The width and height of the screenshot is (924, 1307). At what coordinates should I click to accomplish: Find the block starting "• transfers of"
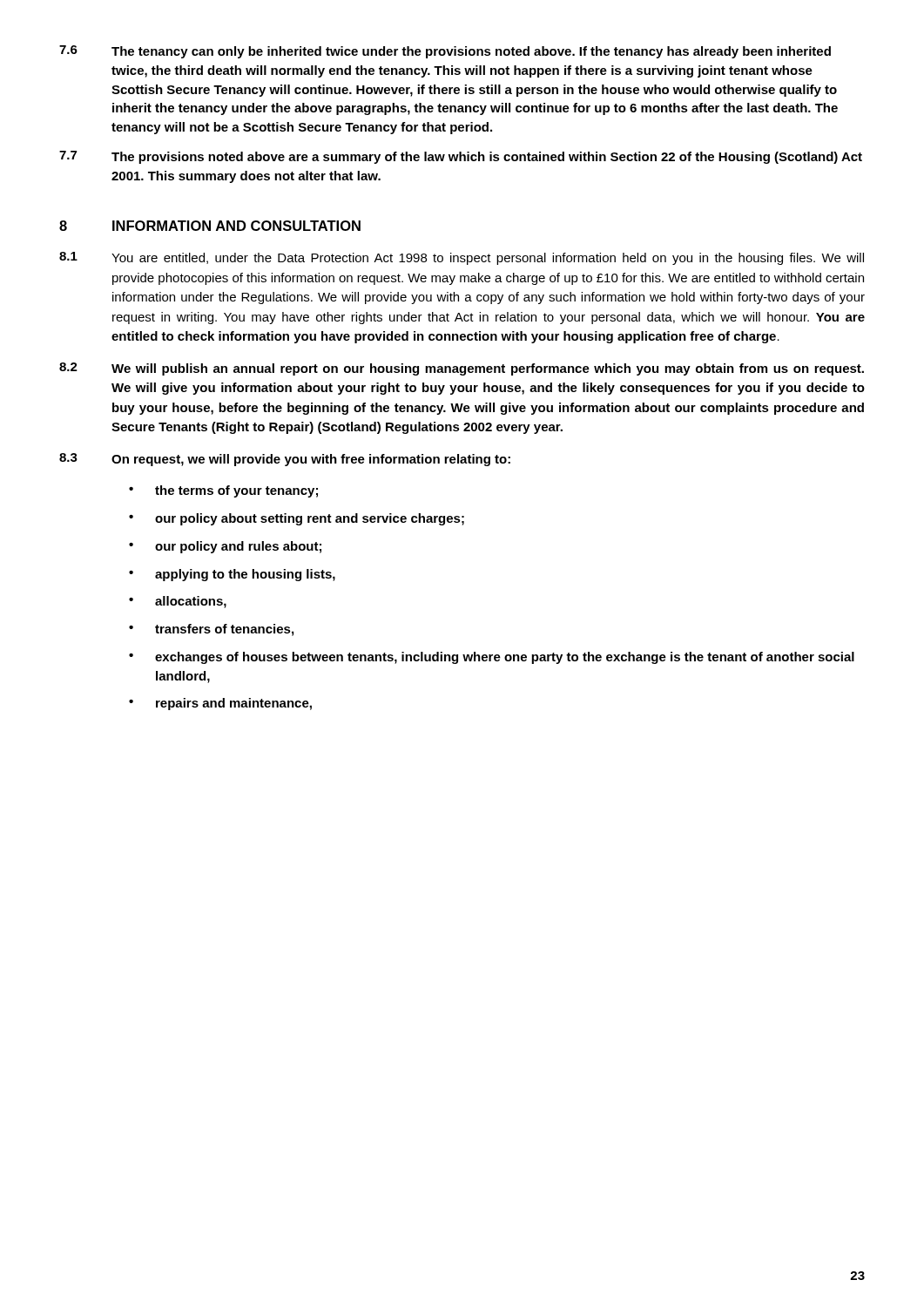point(211,630)
